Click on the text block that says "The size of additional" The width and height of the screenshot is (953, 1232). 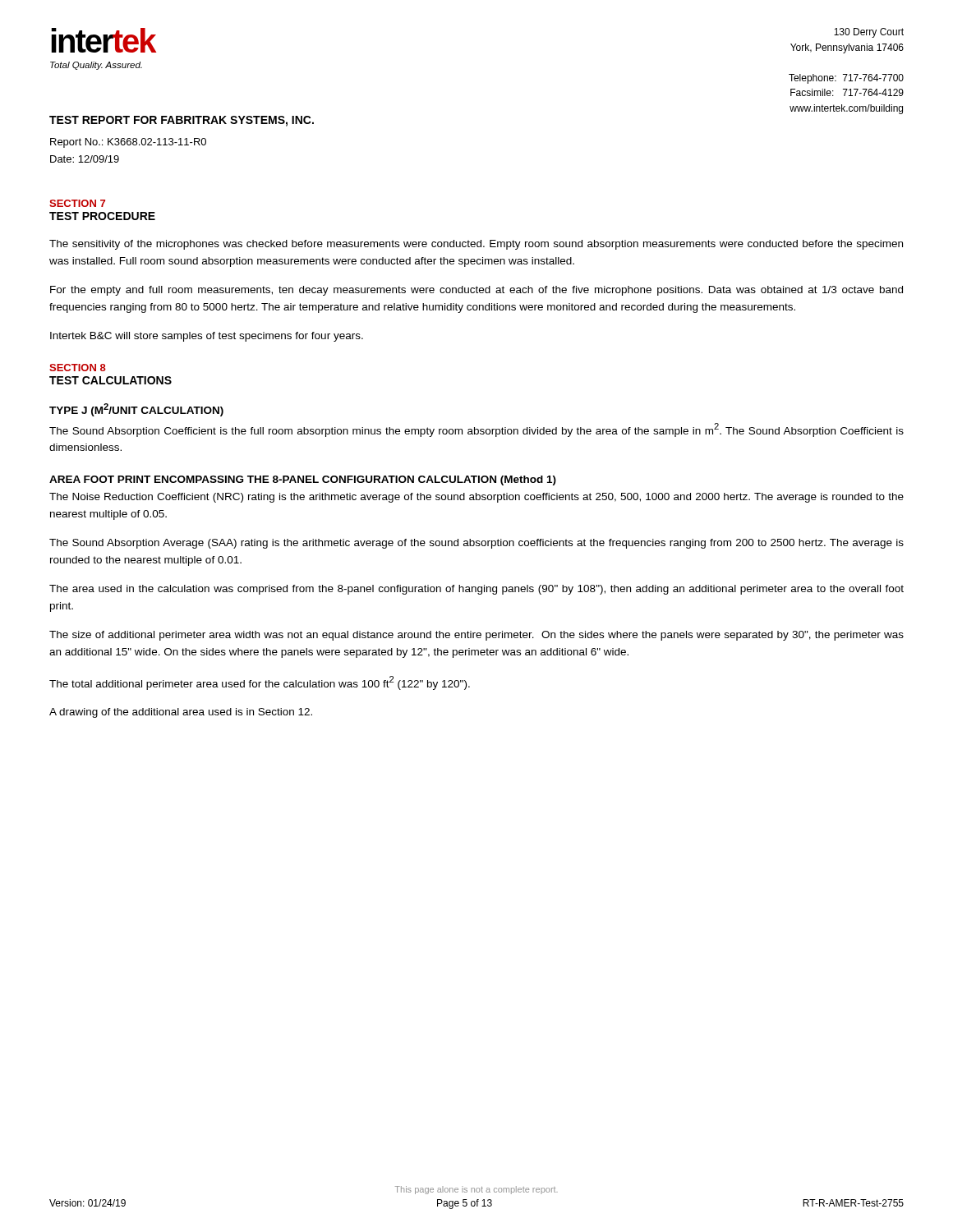tap(476, 643)
